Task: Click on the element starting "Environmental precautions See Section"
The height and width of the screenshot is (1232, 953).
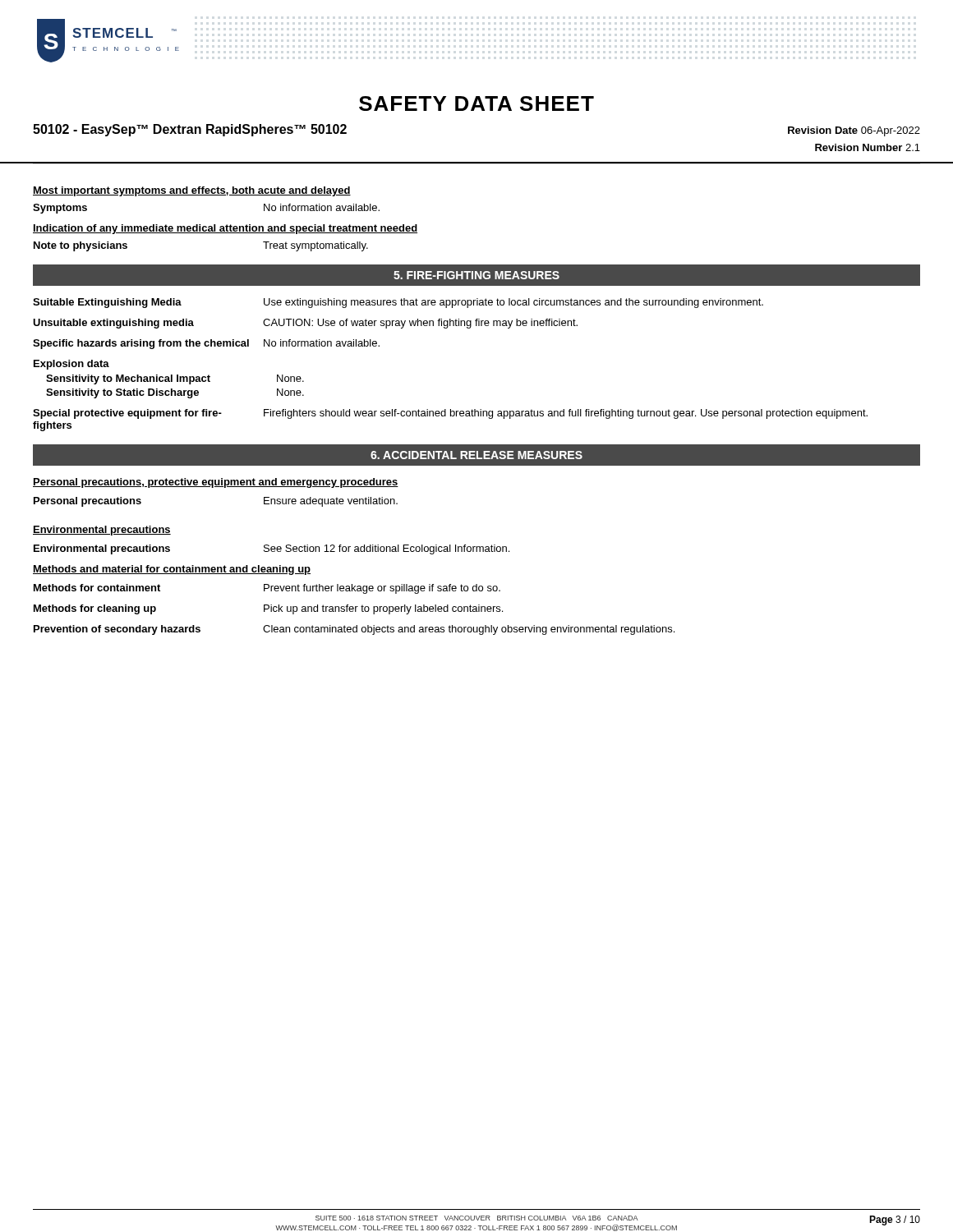Action: point(476,548)
